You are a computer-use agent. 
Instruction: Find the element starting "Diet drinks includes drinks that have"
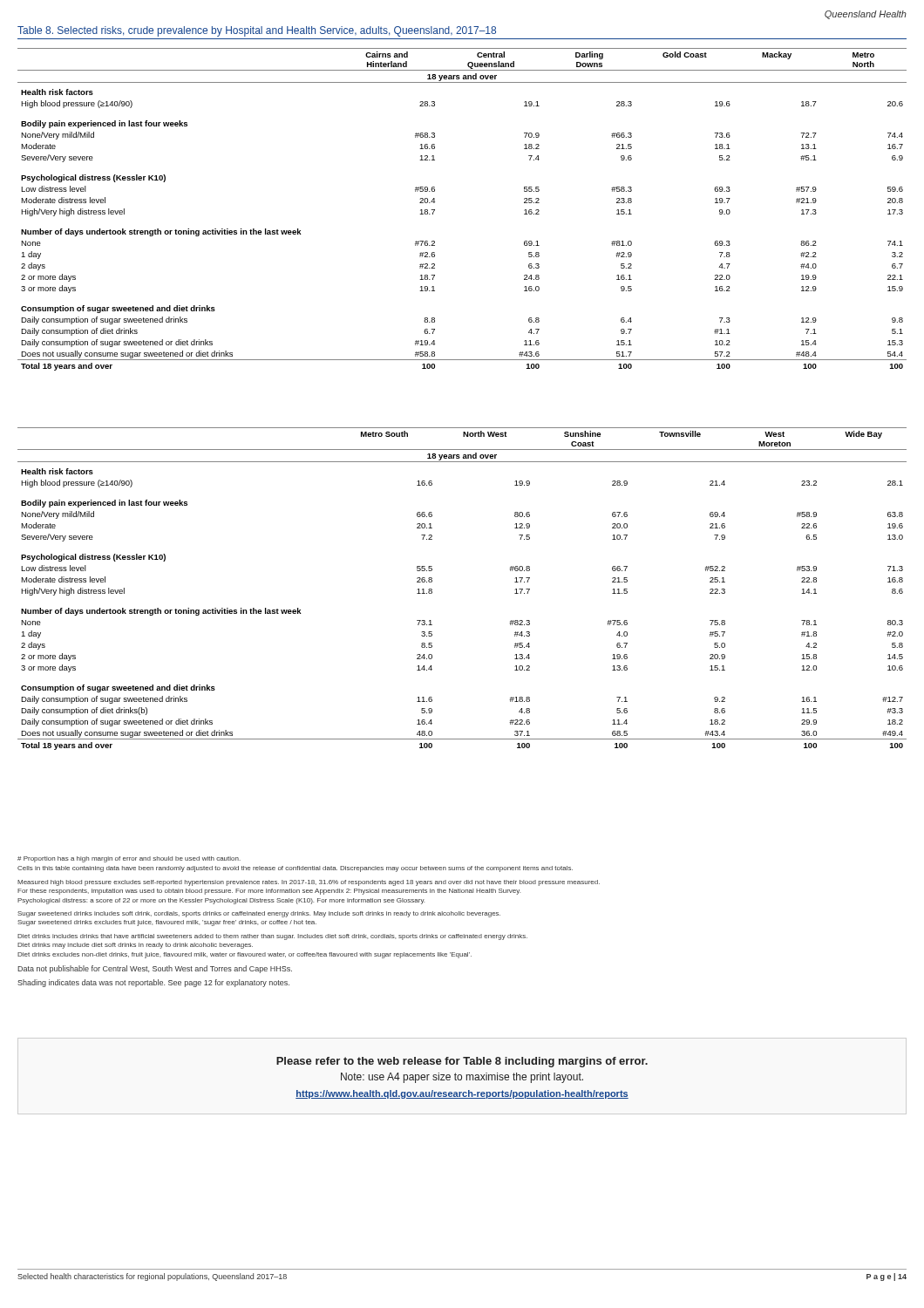273,945
